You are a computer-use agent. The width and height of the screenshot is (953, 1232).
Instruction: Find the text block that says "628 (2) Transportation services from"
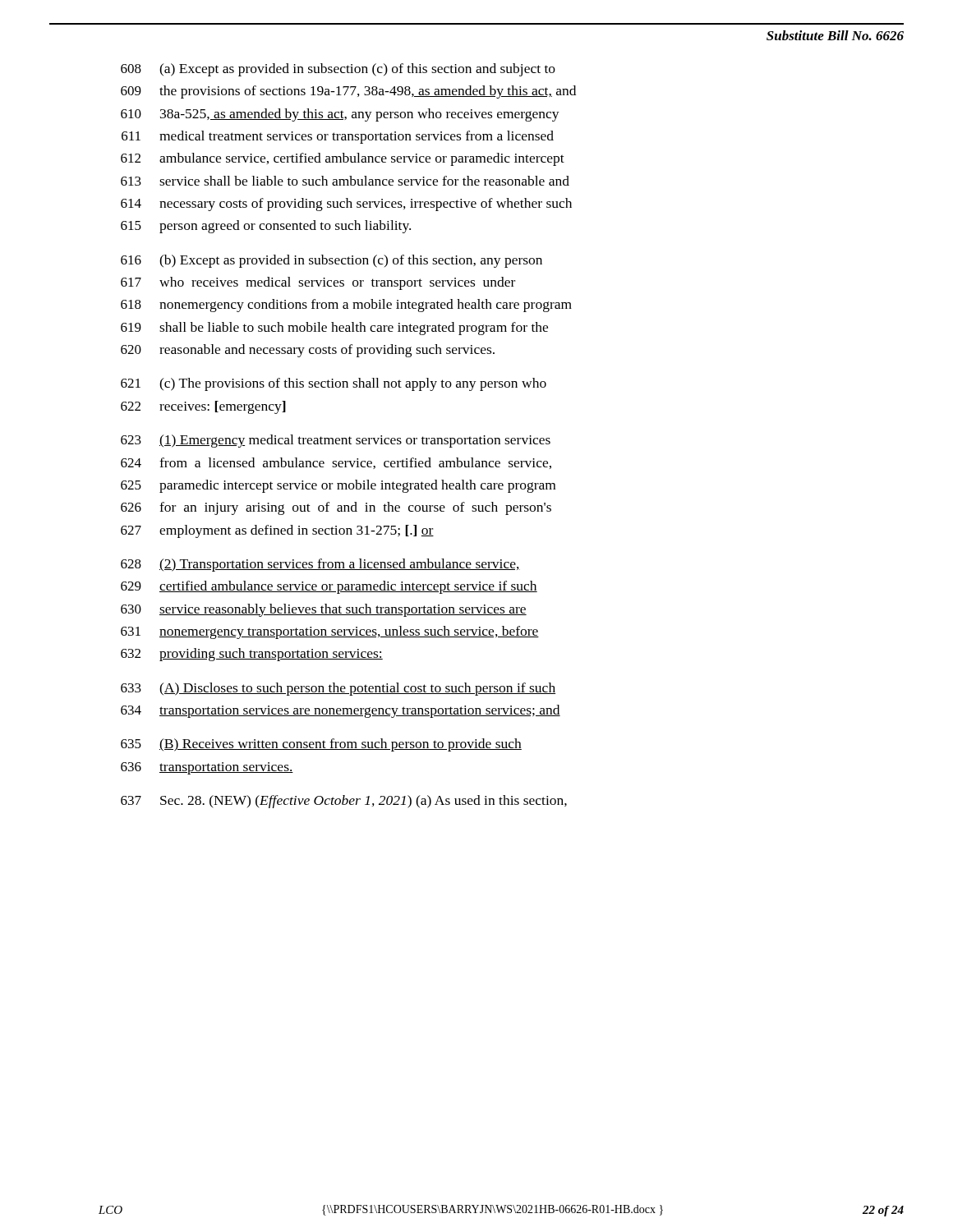click(x=485, y=609)
